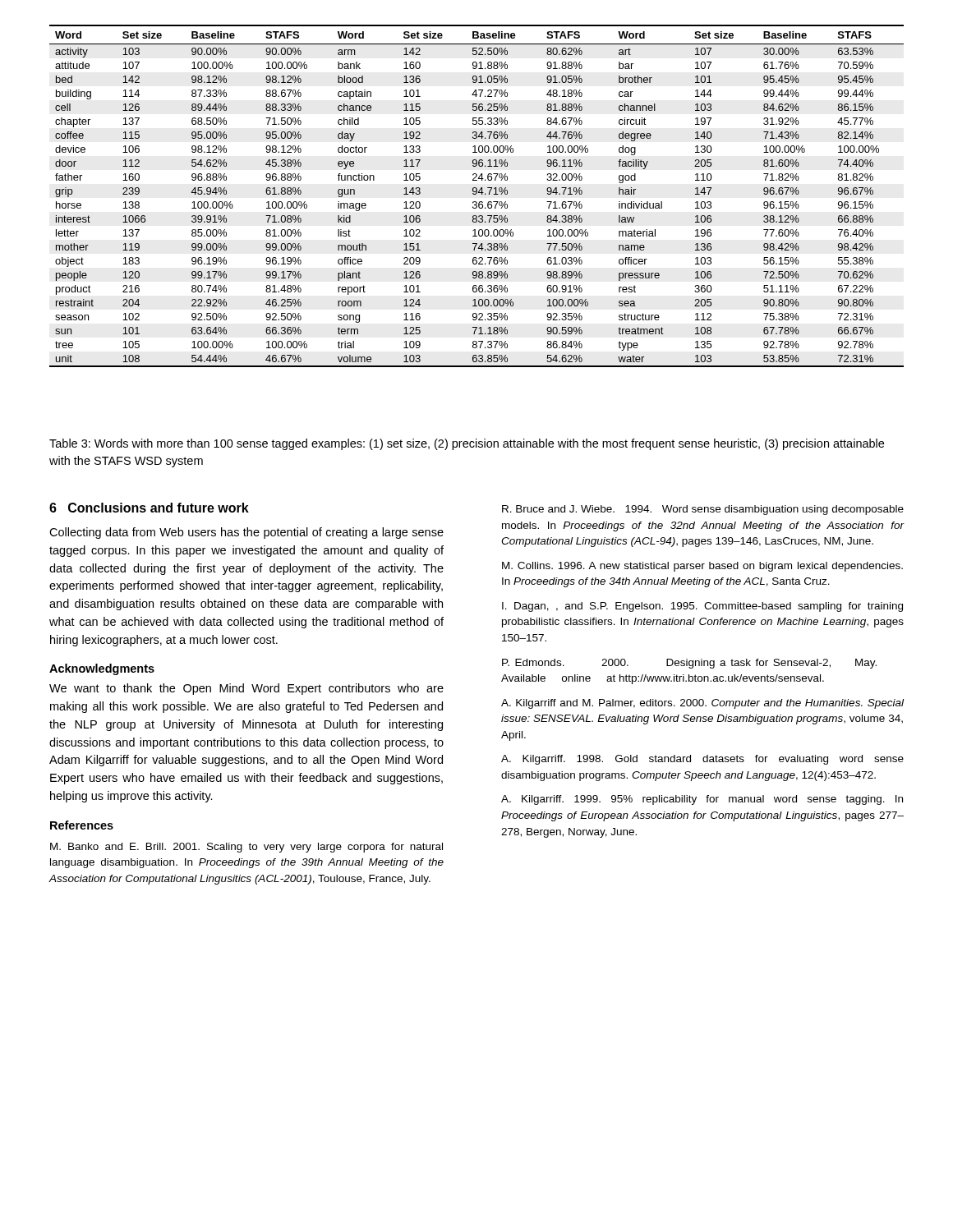Select the text starting "A. Kilgarriff. 1999. 95% replicability for"
953x1232 pixels.
(x=702, y=815)
